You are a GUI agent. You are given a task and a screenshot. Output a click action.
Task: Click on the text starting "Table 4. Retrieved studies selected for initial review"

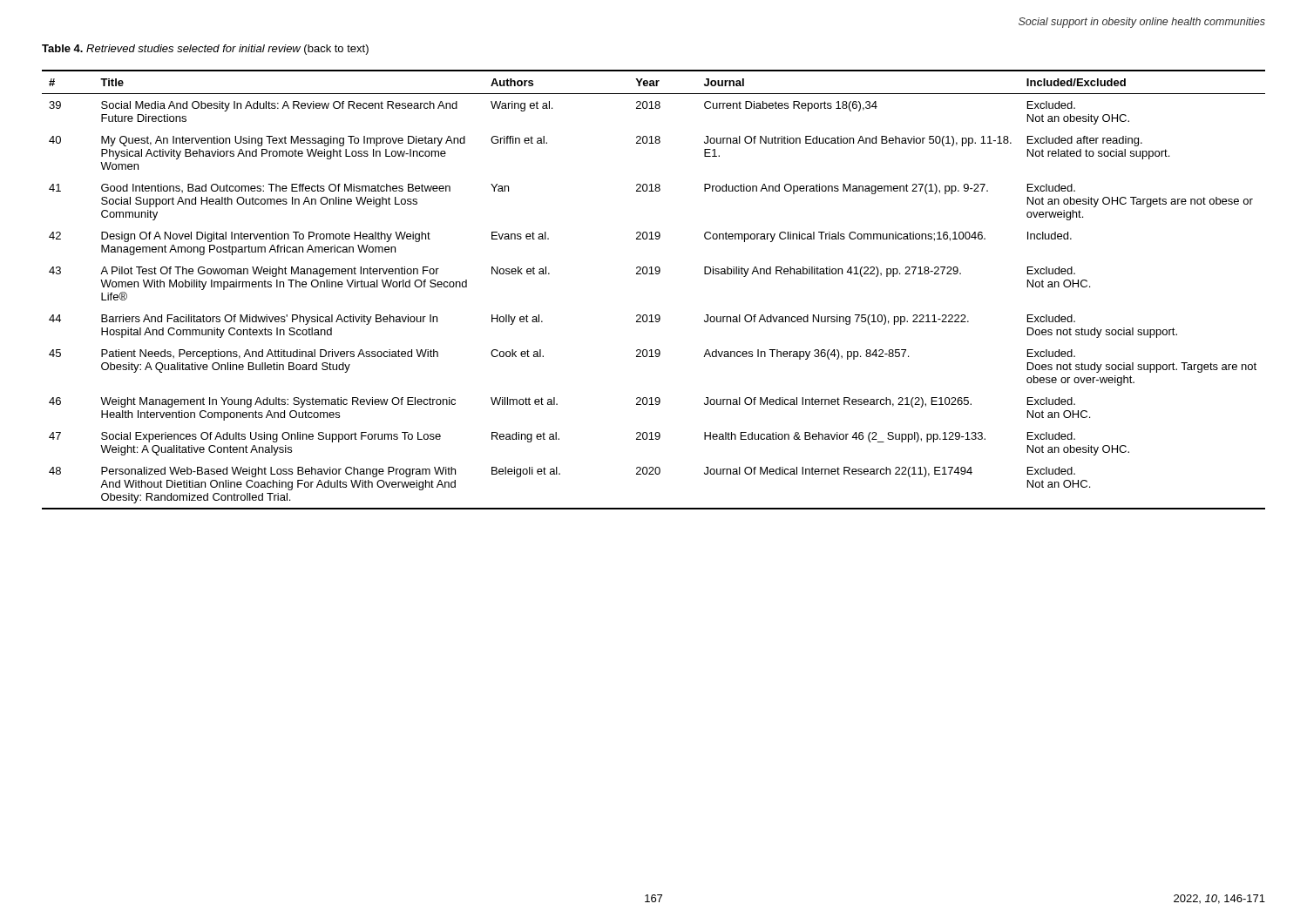point(205,48)
